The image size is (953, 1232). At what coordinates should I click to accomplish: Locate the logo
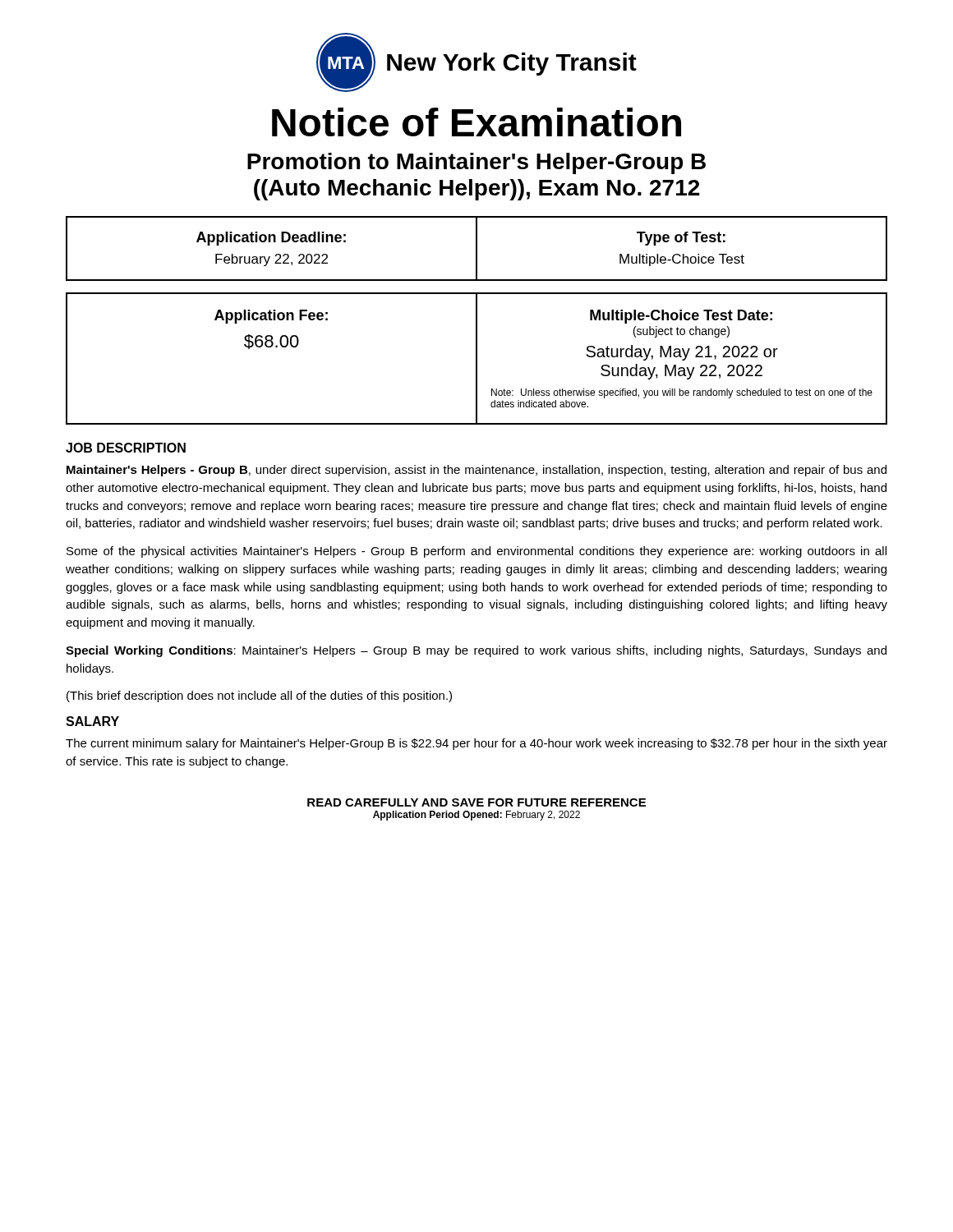[476, 62]
